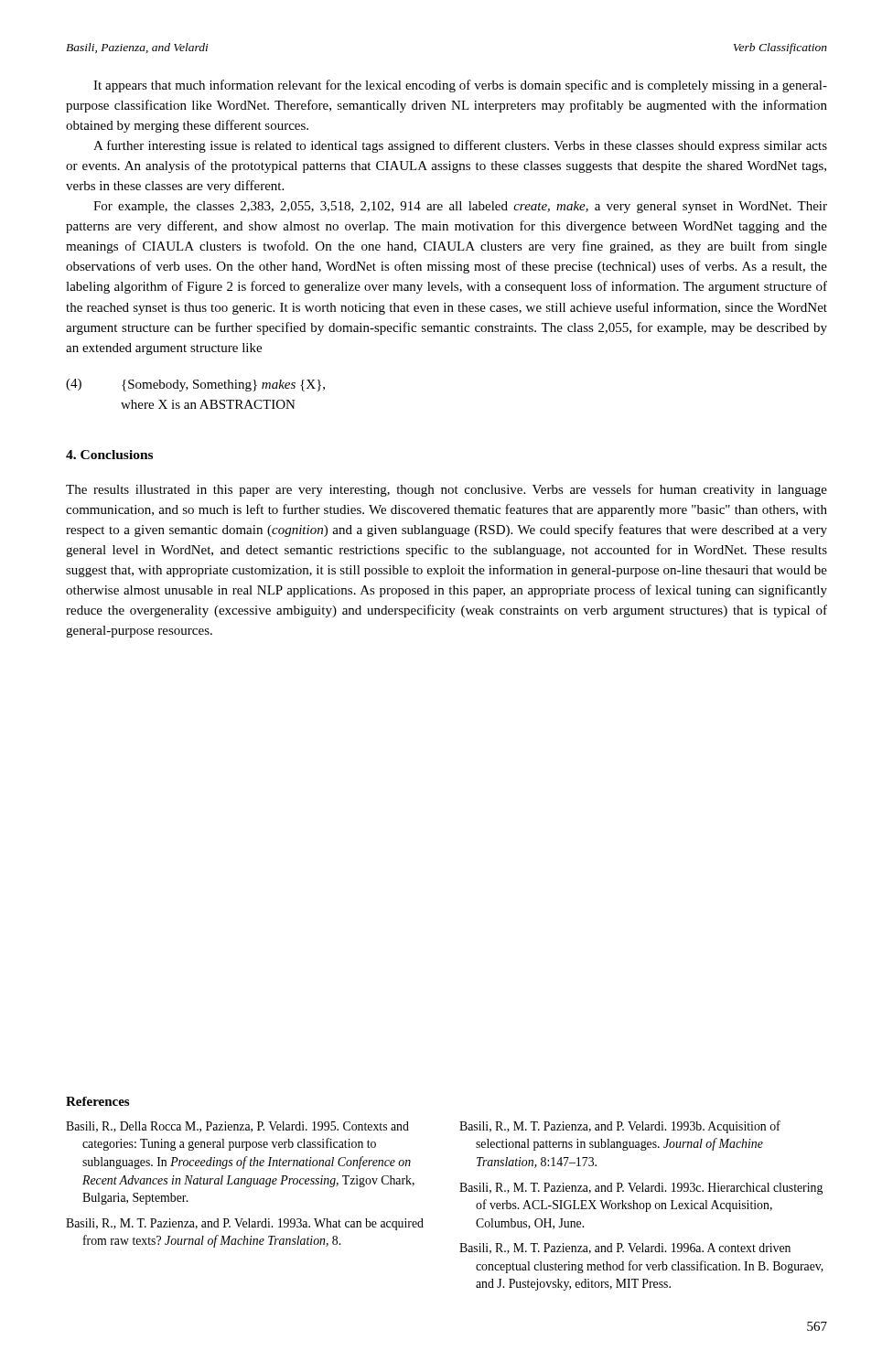Navigate to the block starting "Basili, R., Della Rocca M., Pazienza,"
The width and height of the screenshot is (893, 1372).
click(x=240, y=1162)
